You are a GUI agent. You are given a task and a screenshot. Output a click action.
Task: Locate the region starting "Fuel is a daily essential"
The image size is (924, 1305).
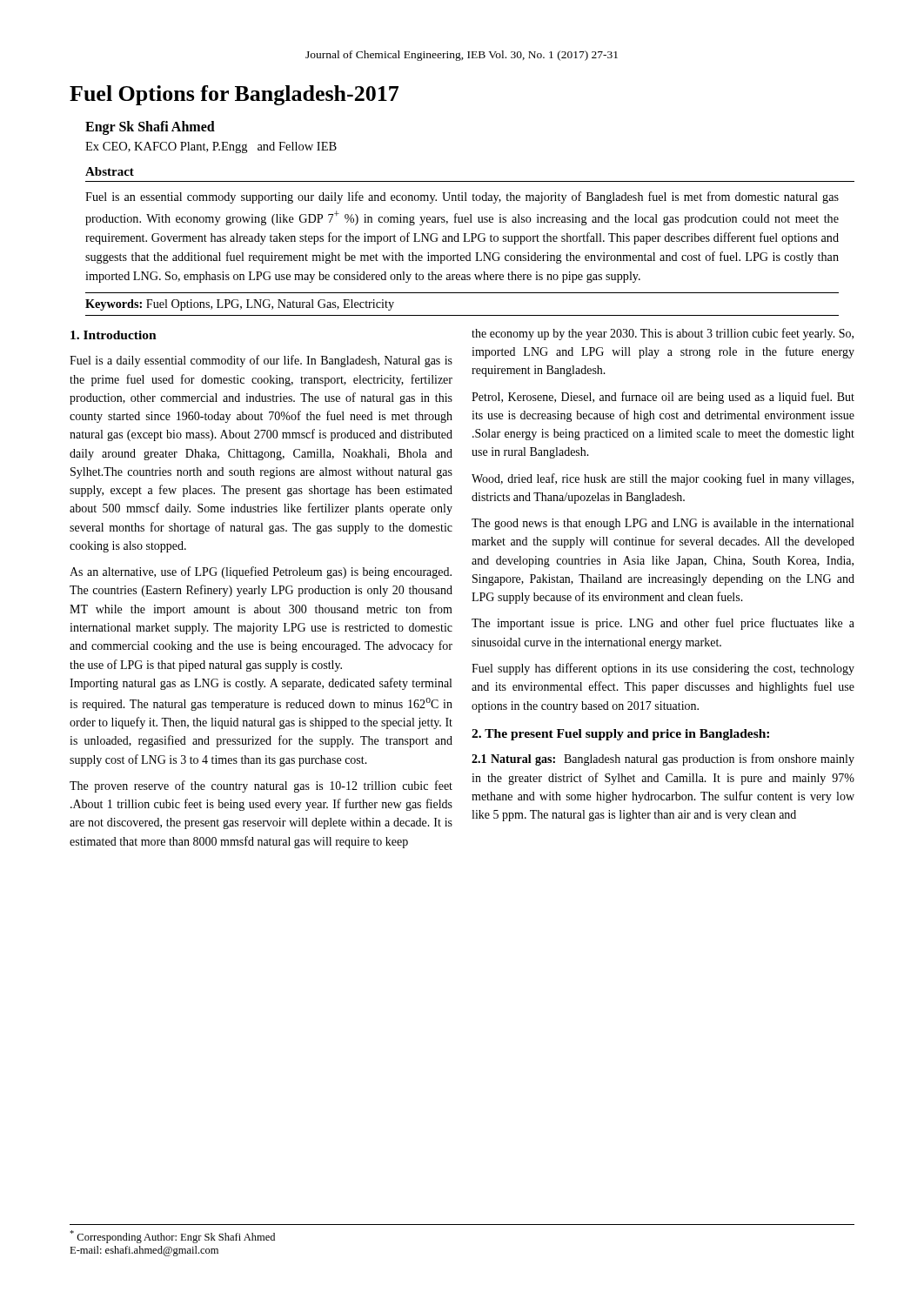coord(261,453)
